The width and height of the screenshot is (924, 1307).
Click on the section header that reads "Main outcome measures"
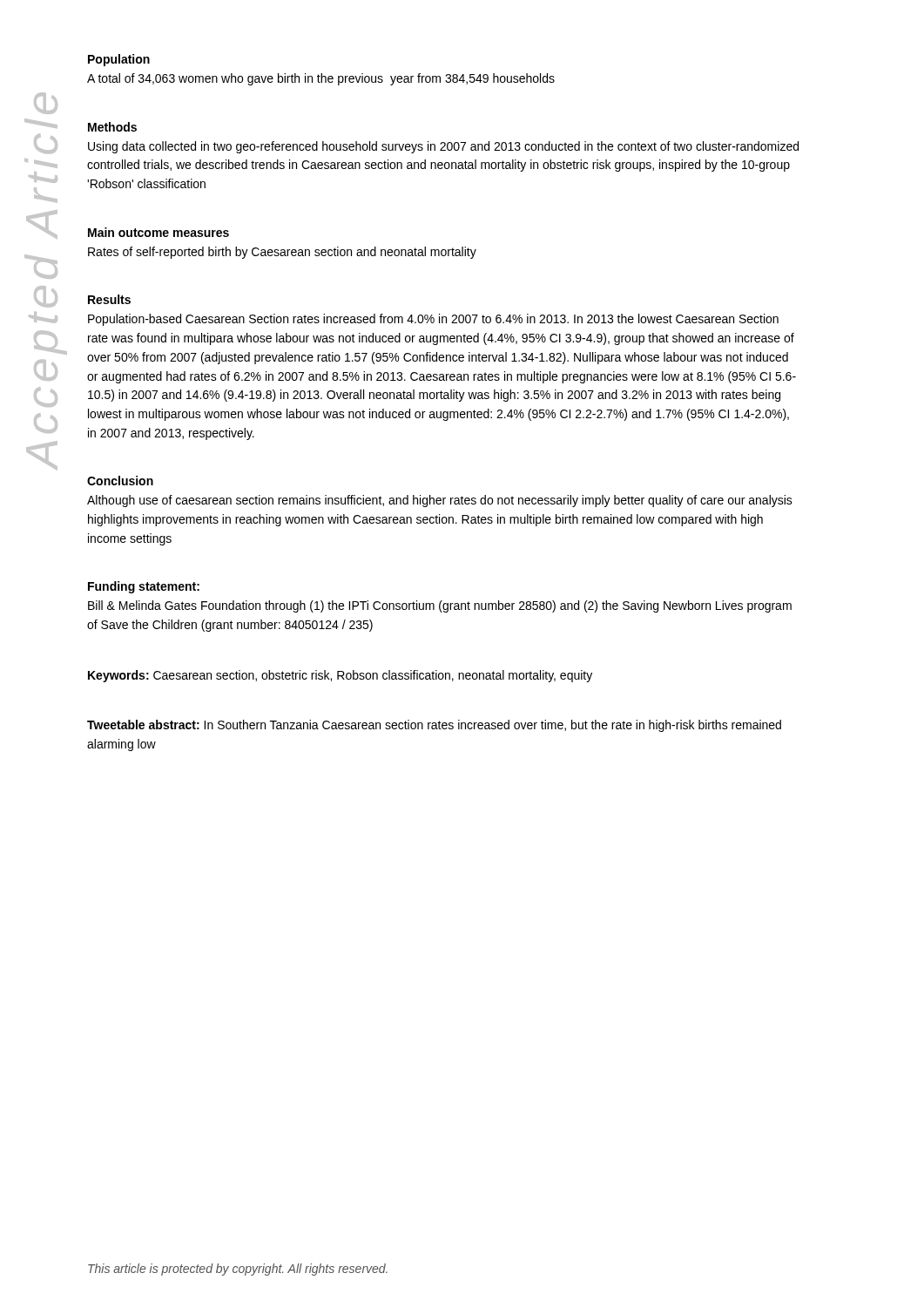pyautogui.click(x=158, y=232)
